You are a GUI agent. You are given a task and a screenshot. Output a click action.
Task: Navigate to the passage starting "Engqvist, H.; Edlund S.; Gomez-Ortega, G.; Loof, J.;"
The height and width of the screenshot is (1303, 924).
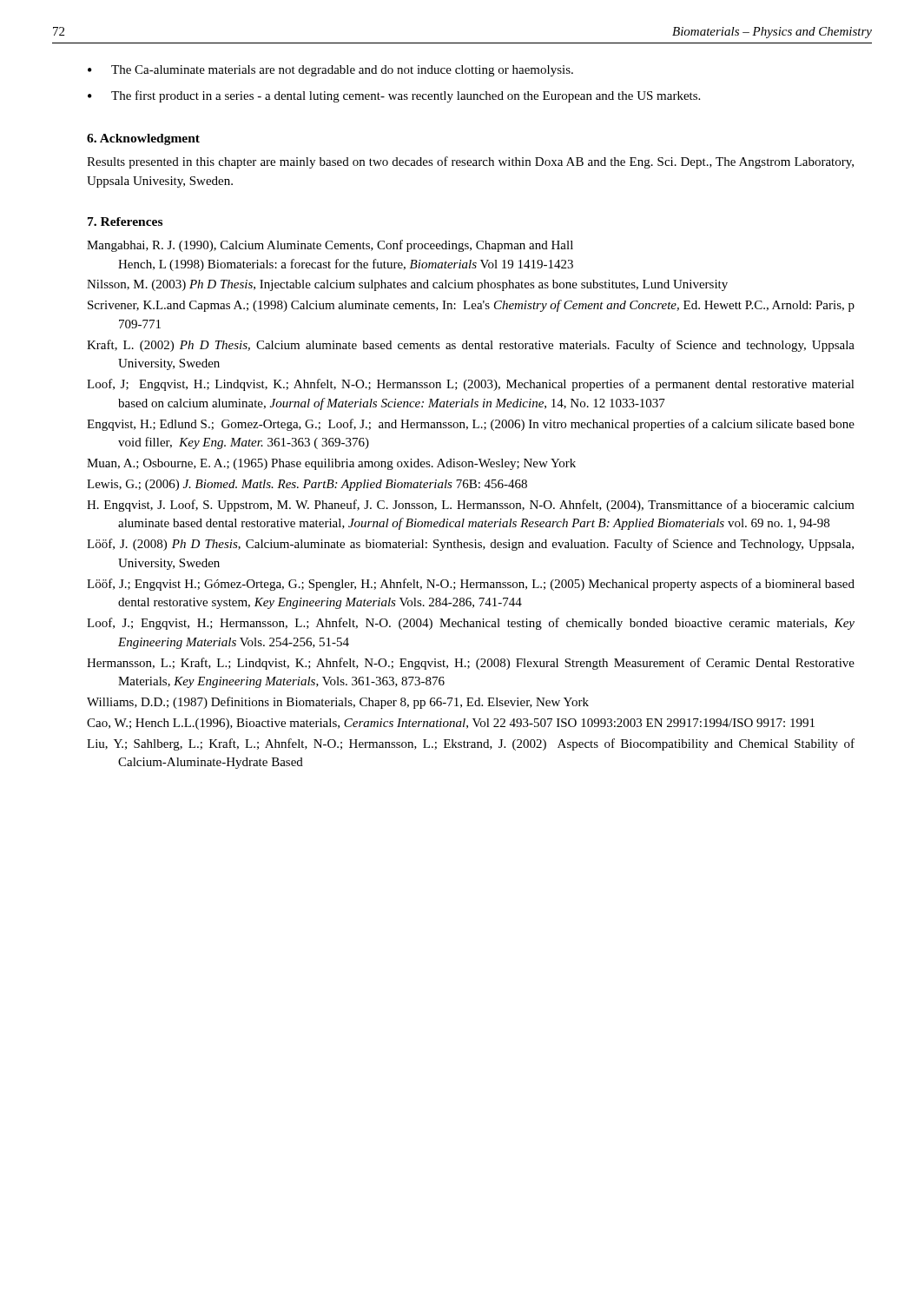pyautogui.click(x=471, y=433)
